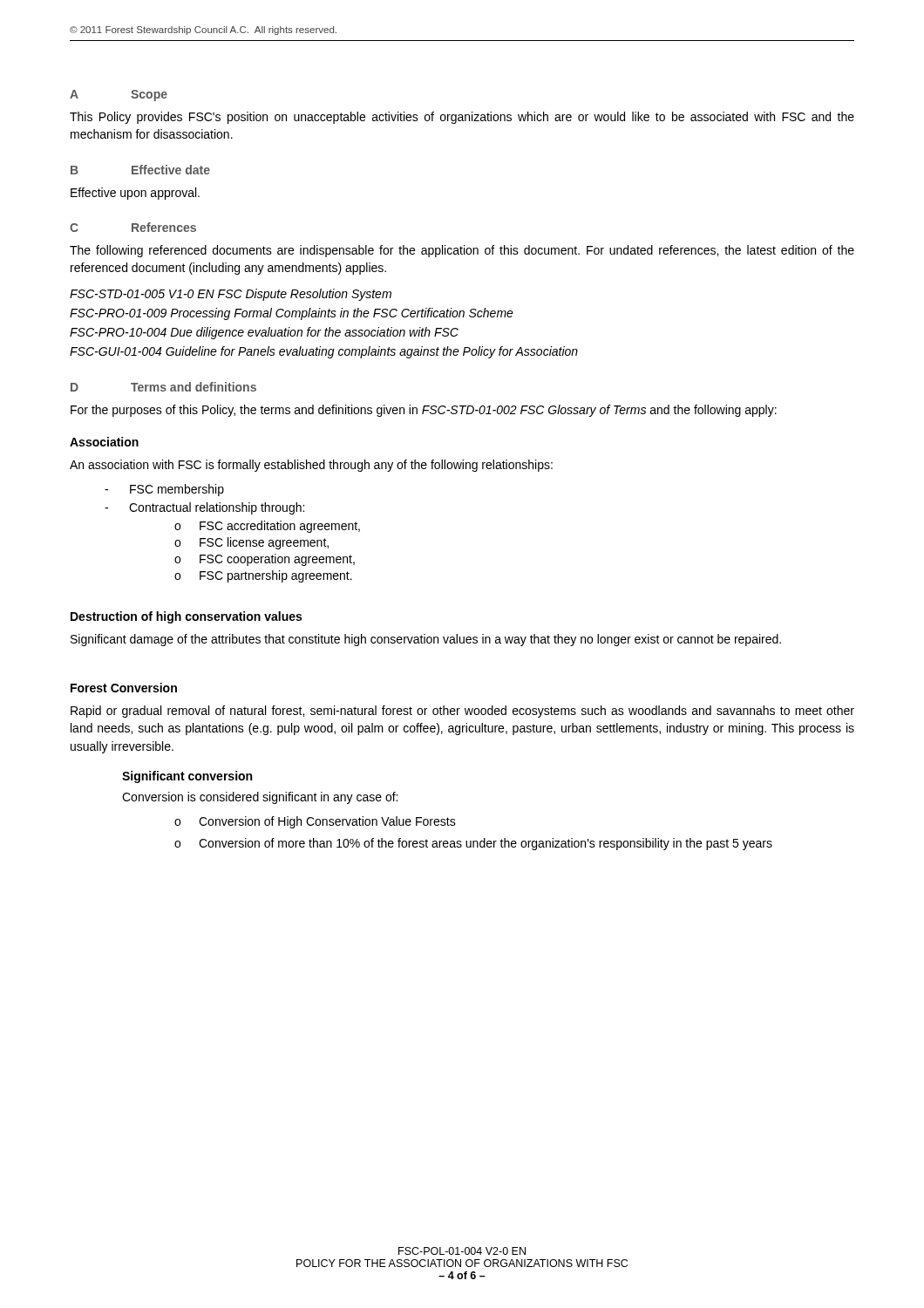The image size is (924, 1308).
Task: Click on the element starting "D Terms and definitions"
Action: (163, 387)
